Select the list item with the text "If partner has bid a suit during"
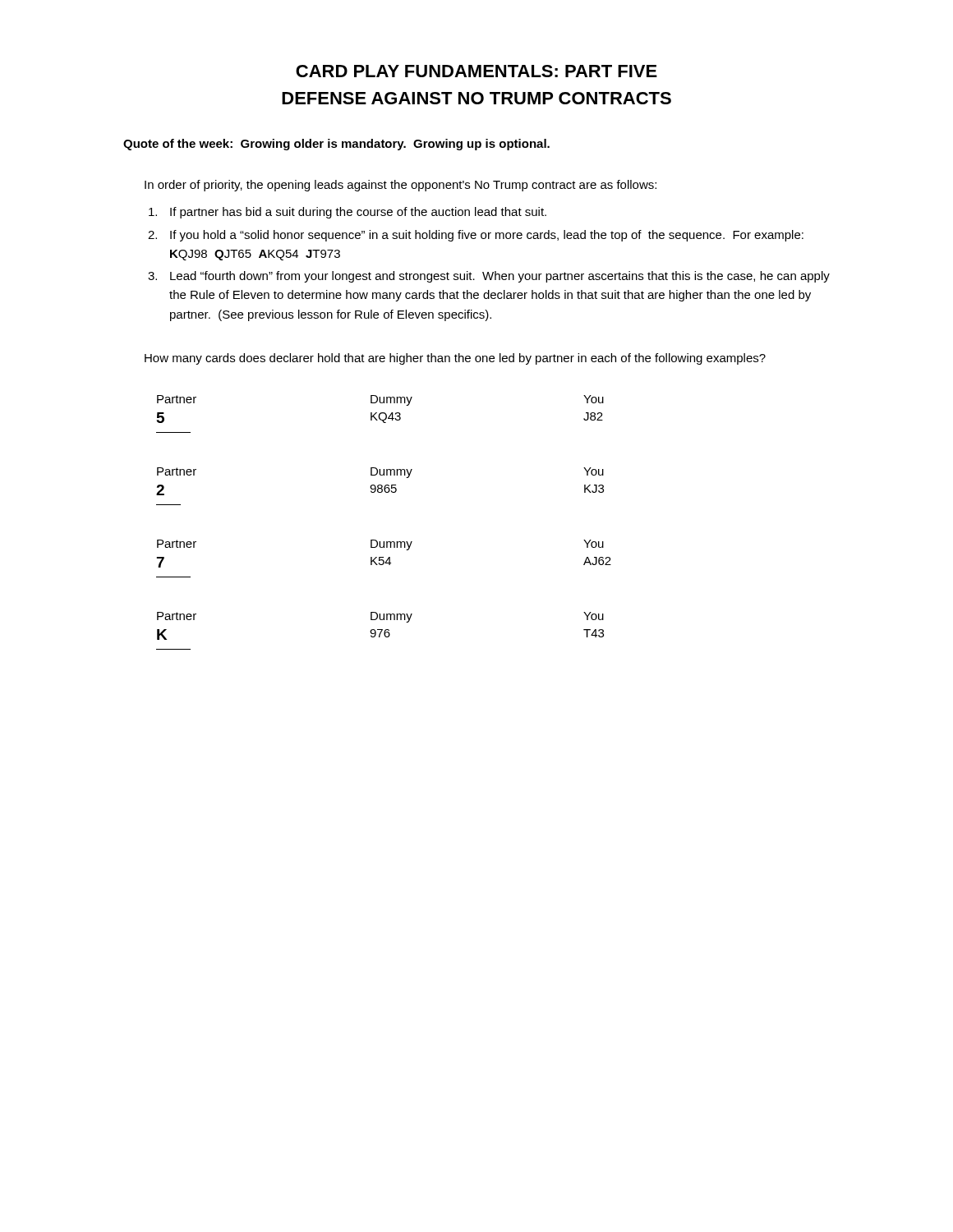The height and width of the screenshot is (1232, 953). coord(489,212)
